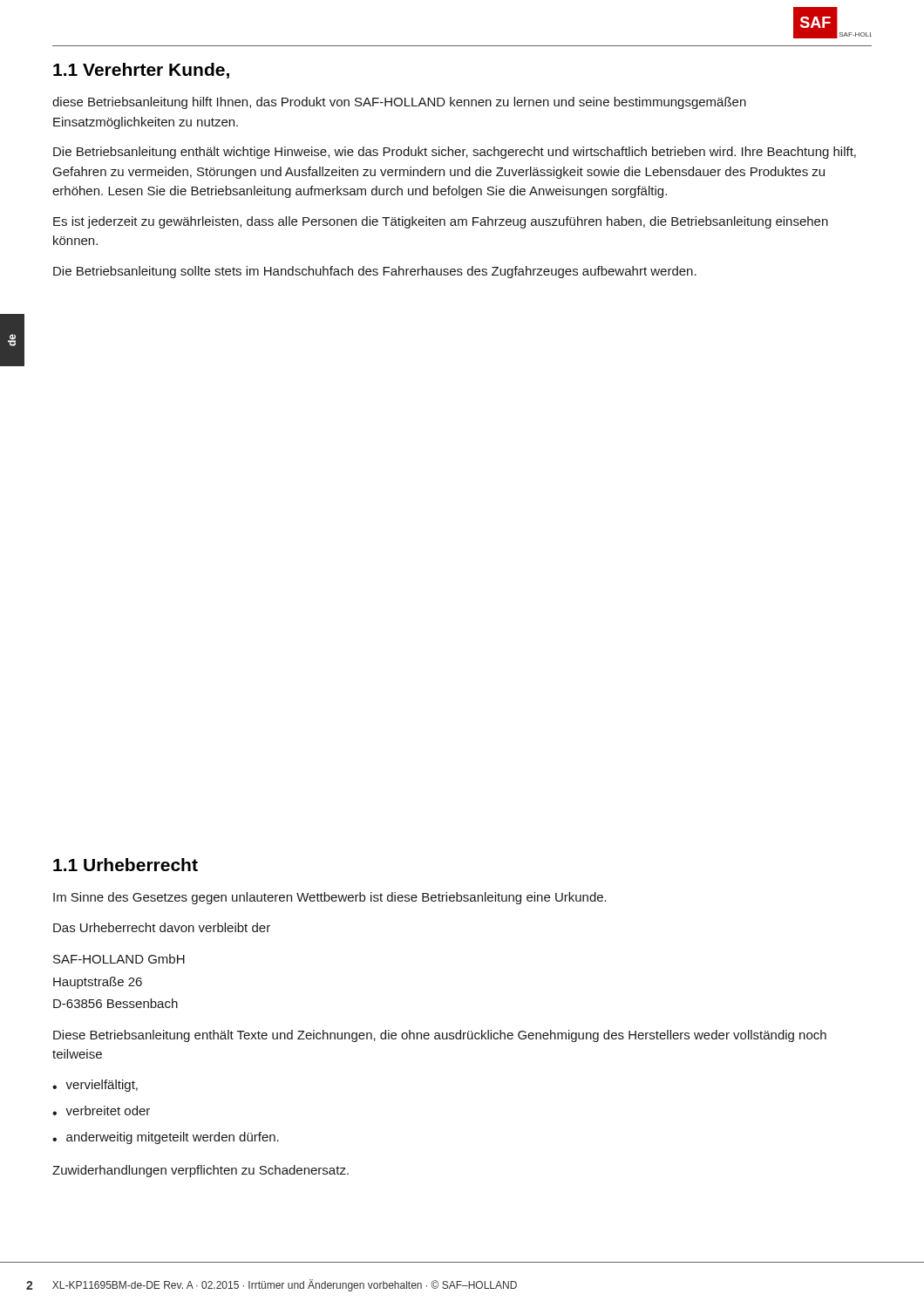924x1308 pixels.
Task: Point to the block starting "Im Sinne des Gesetzes gegen unlauteren Wettbewerb"
Action: pyautogui.click(x=330, y=897)
